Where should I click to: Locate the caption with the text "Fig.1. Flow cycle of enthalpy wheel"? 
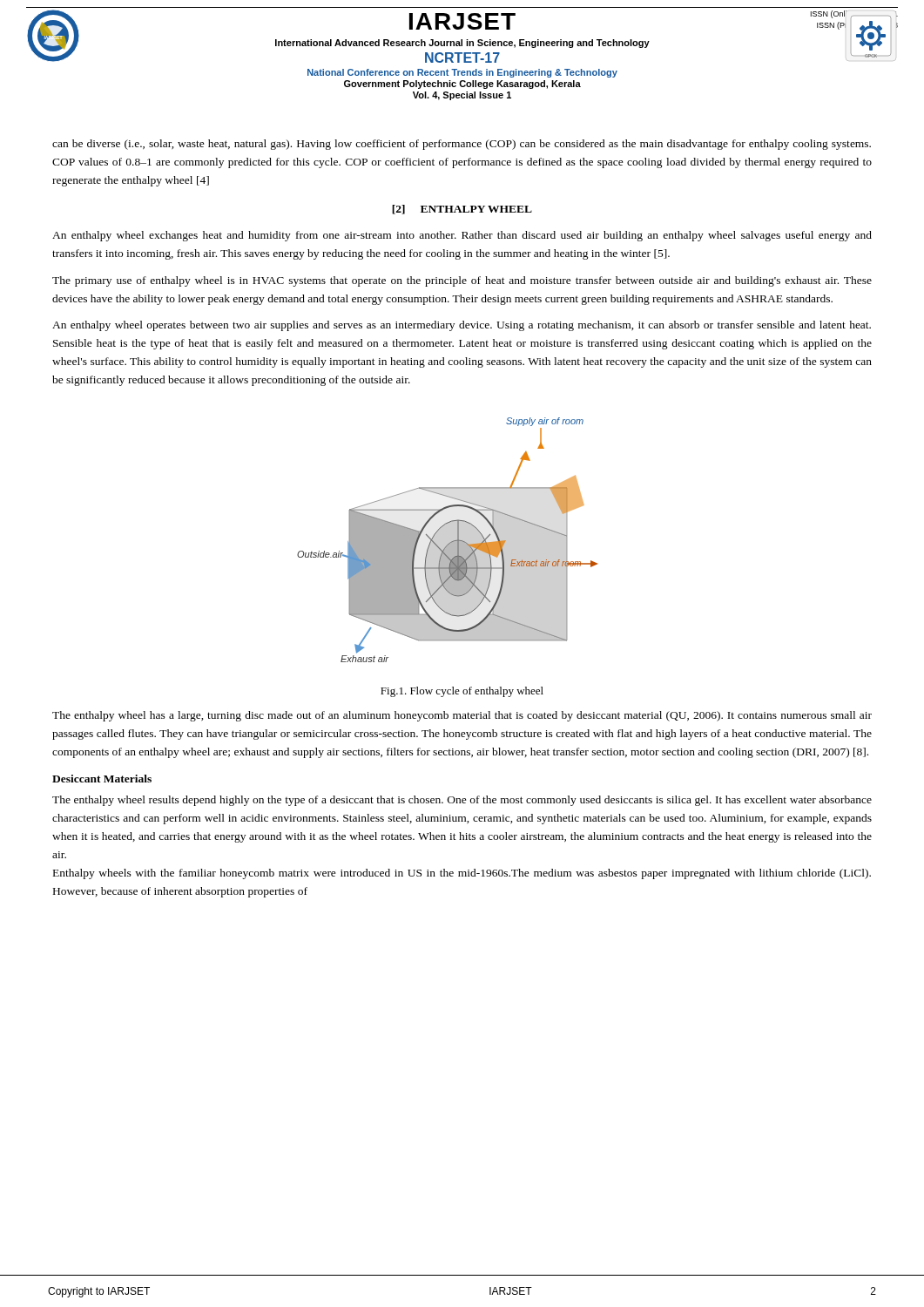pos(462,691)
